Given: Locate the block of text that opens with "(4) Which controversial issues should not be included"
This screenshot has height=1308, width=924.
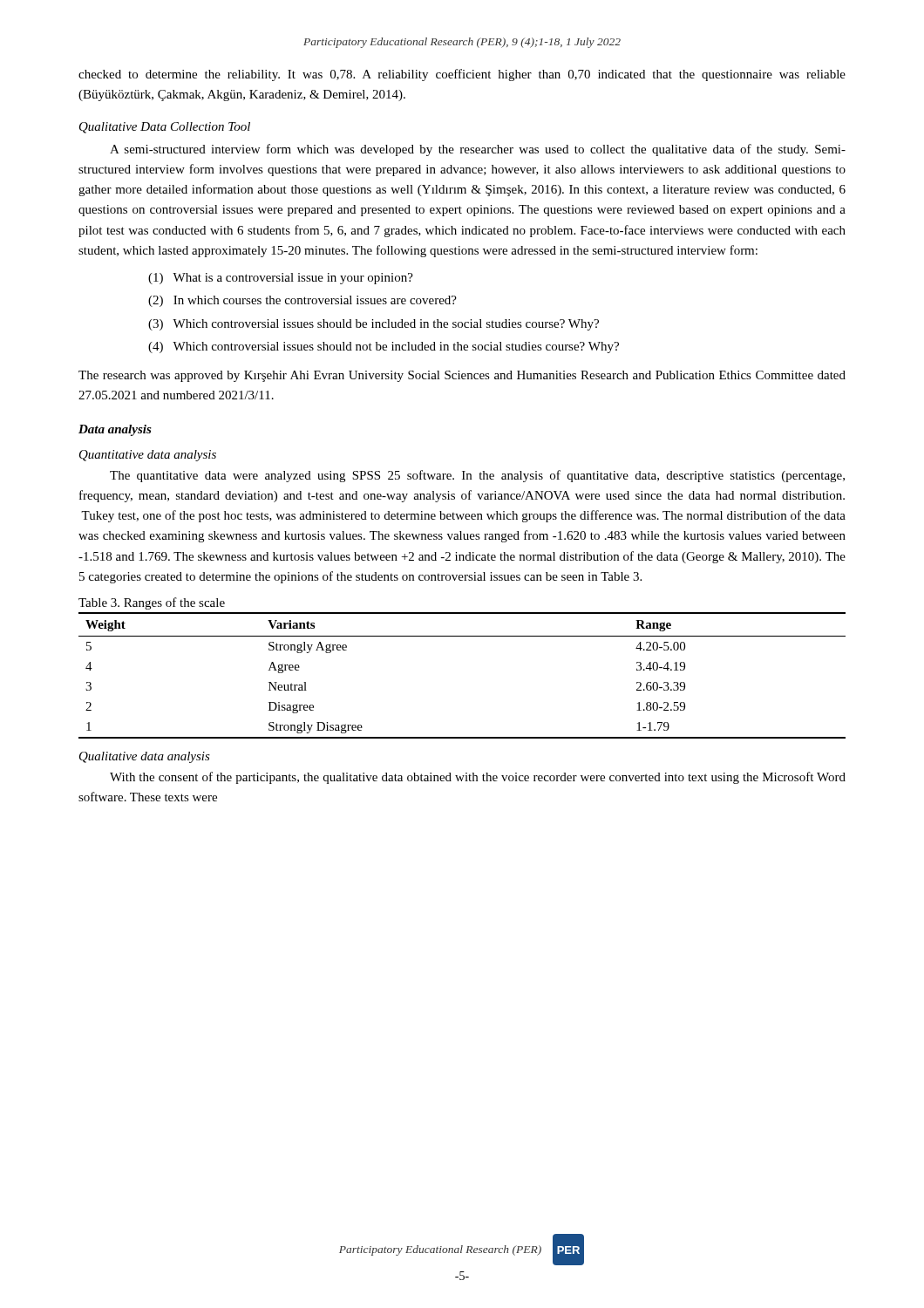Looking at the screenshot, I should pos(384,346).
